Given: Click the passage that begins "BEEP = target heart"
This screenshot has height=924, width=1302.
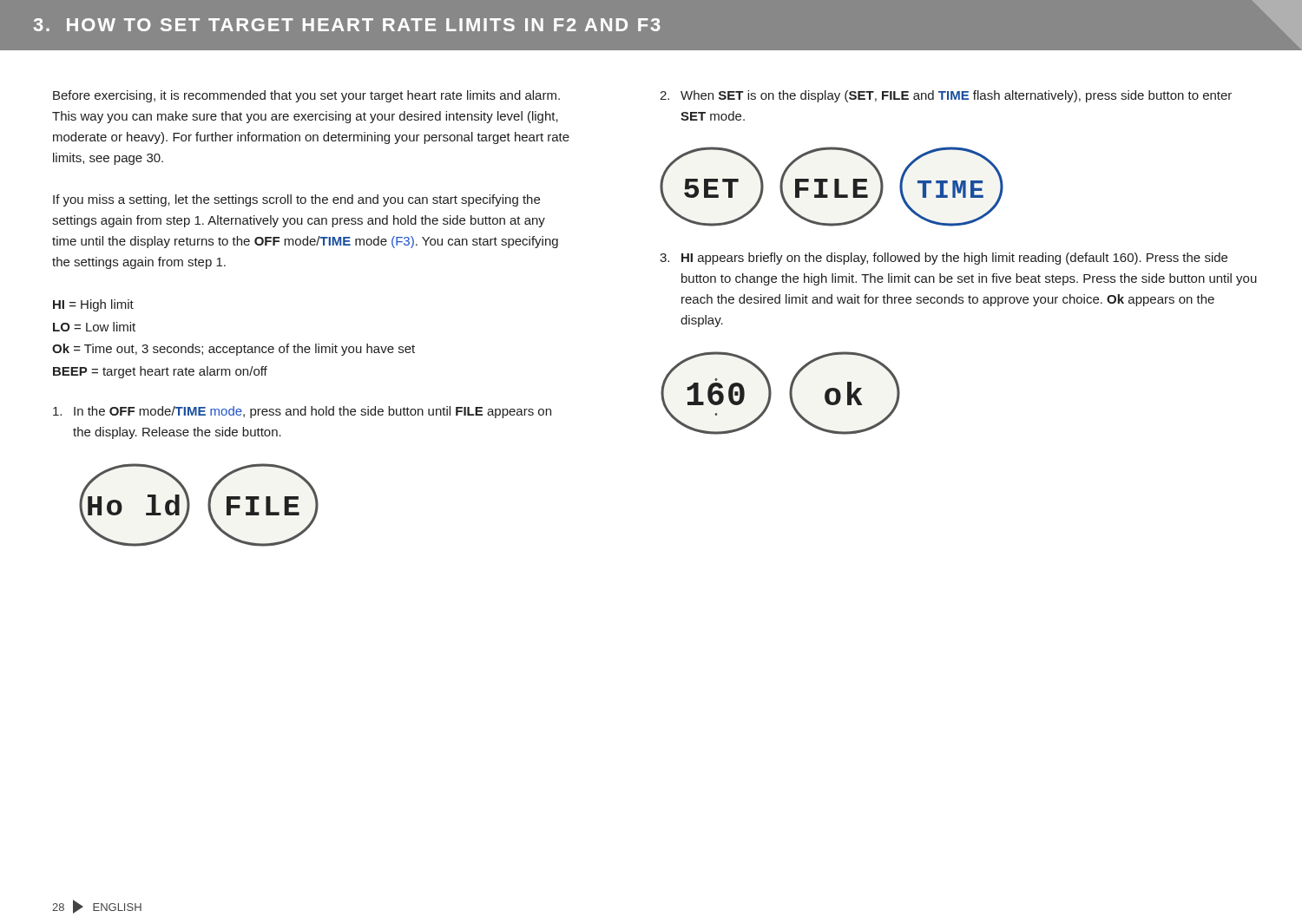Looking at the screenshot, I should point(160,370).
